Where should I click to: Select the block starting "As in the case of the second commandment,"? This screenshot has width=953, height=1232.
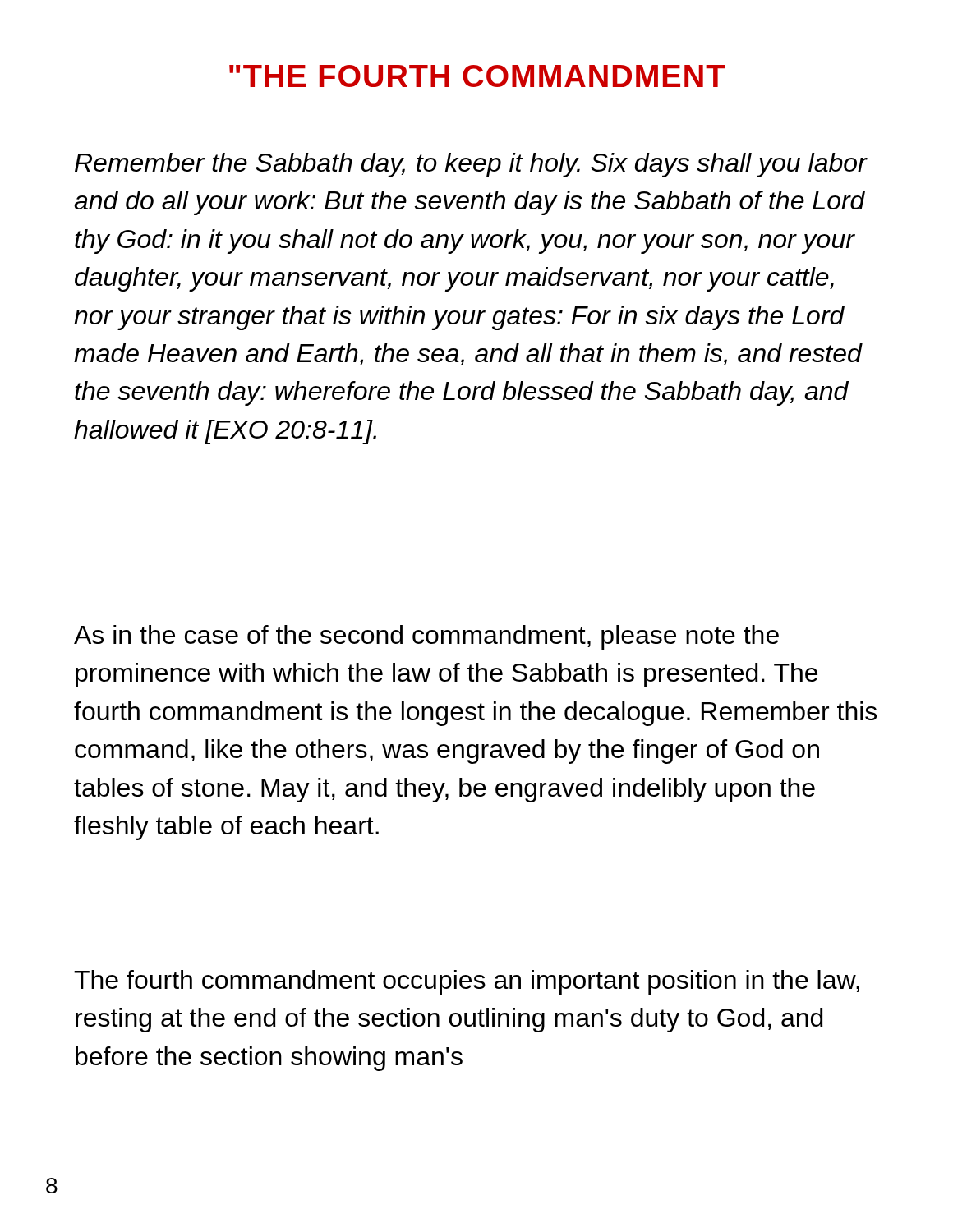[476, 730]
